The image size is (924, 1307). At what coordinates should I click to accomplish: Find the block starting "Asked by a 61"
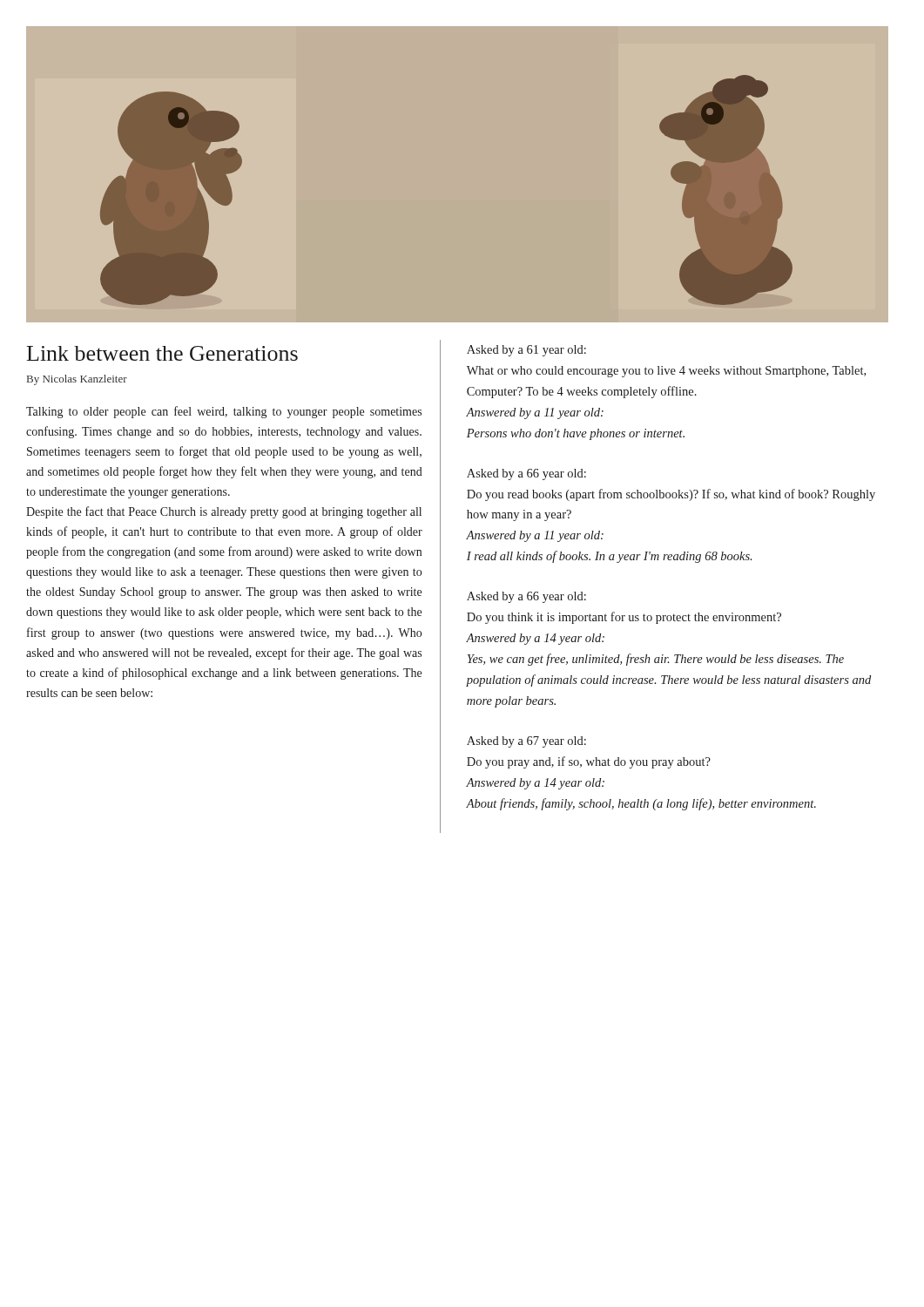(667, 391)
